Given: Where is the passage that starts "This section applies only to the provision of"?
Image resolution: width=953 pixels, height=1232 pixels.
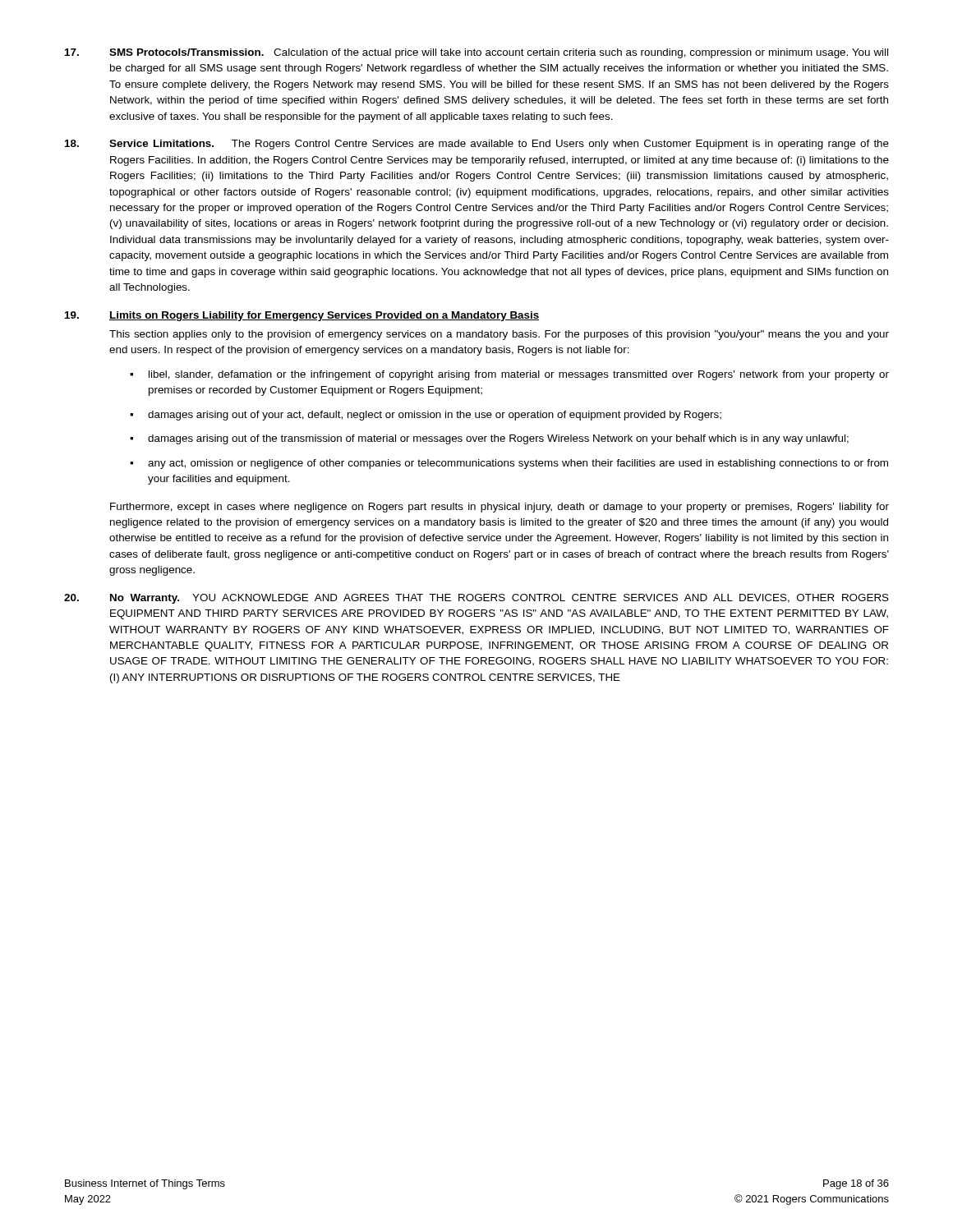Looking at the screenshot, I should tap(499, 342).
